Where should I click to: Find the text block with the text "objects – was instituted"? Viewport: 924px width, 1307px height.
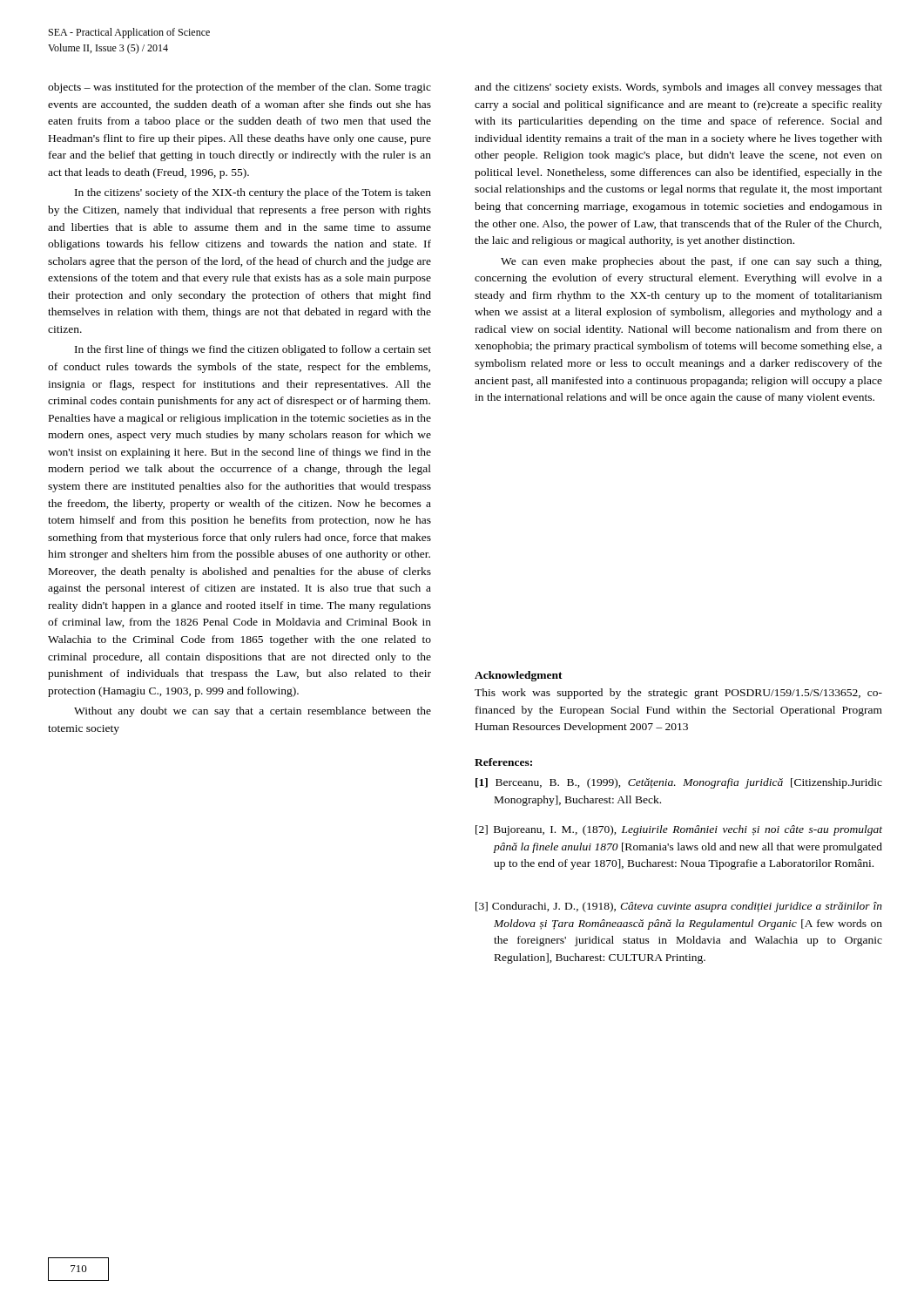239,408
